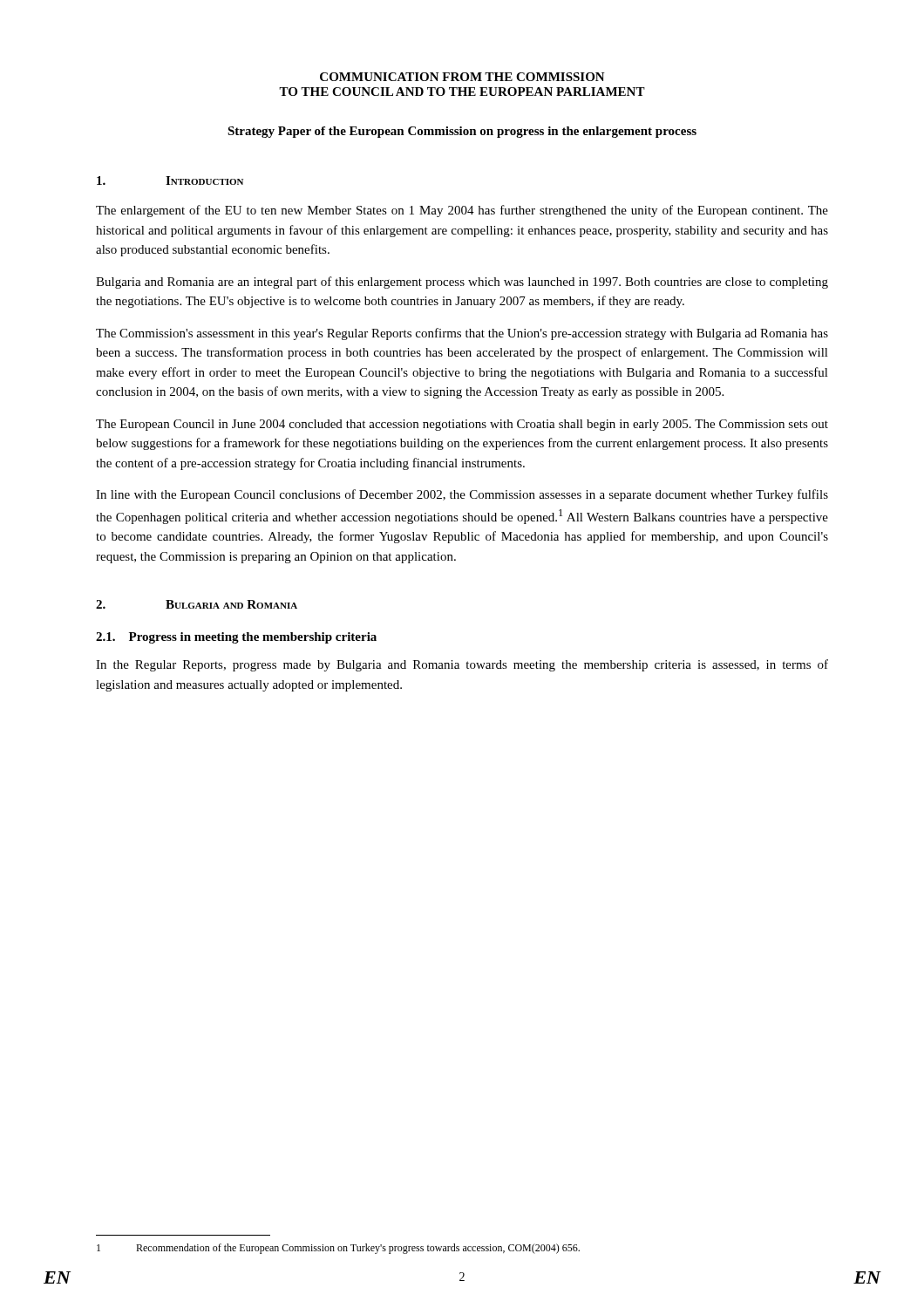This screenshot has width=924, height=1308.
Task: Select the element starting "The European Council"
Action: pos(462,443)
